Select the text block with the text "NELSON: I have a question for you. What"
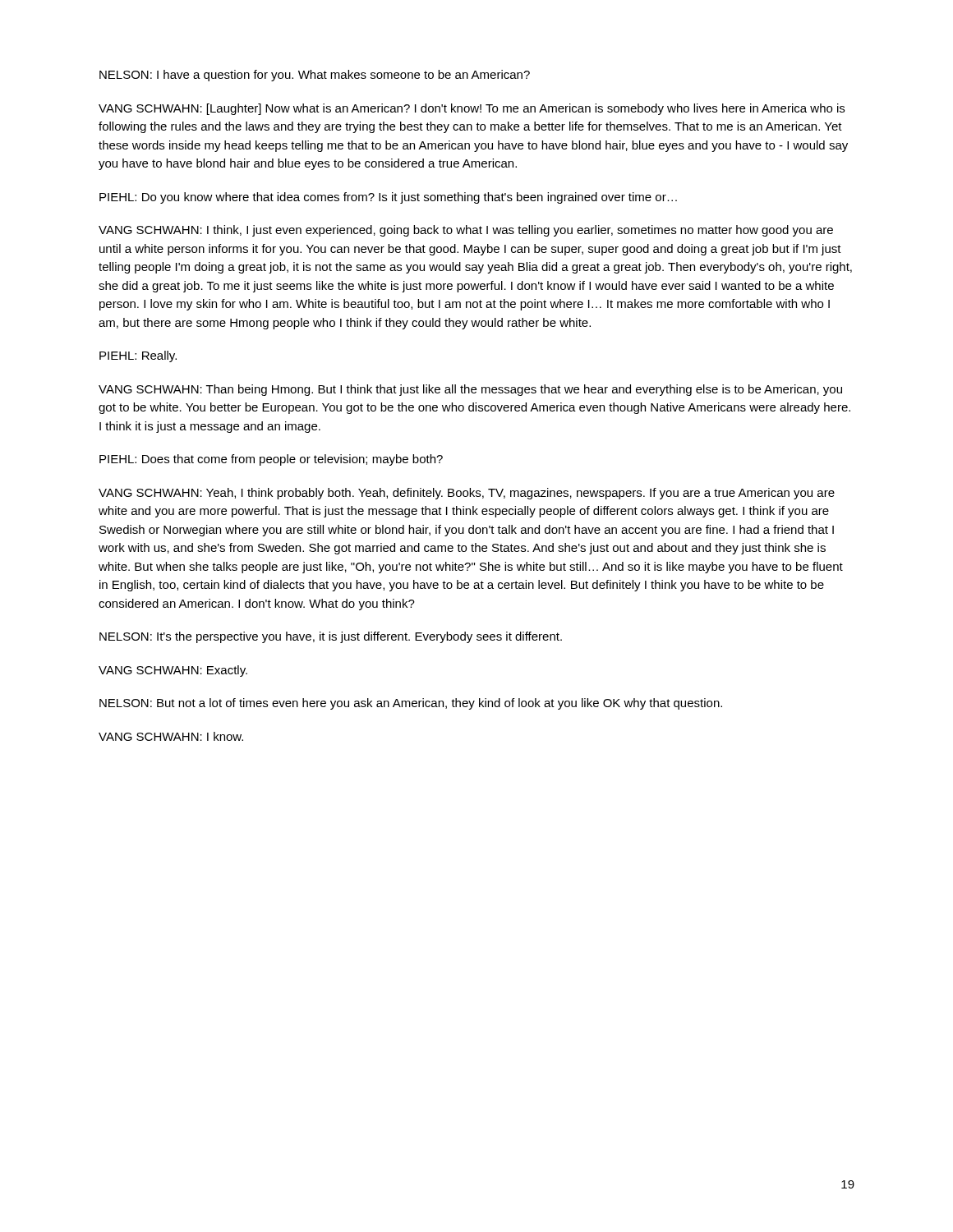The height and width of the screenshot is (1232, 953). [x=314, y=74]
